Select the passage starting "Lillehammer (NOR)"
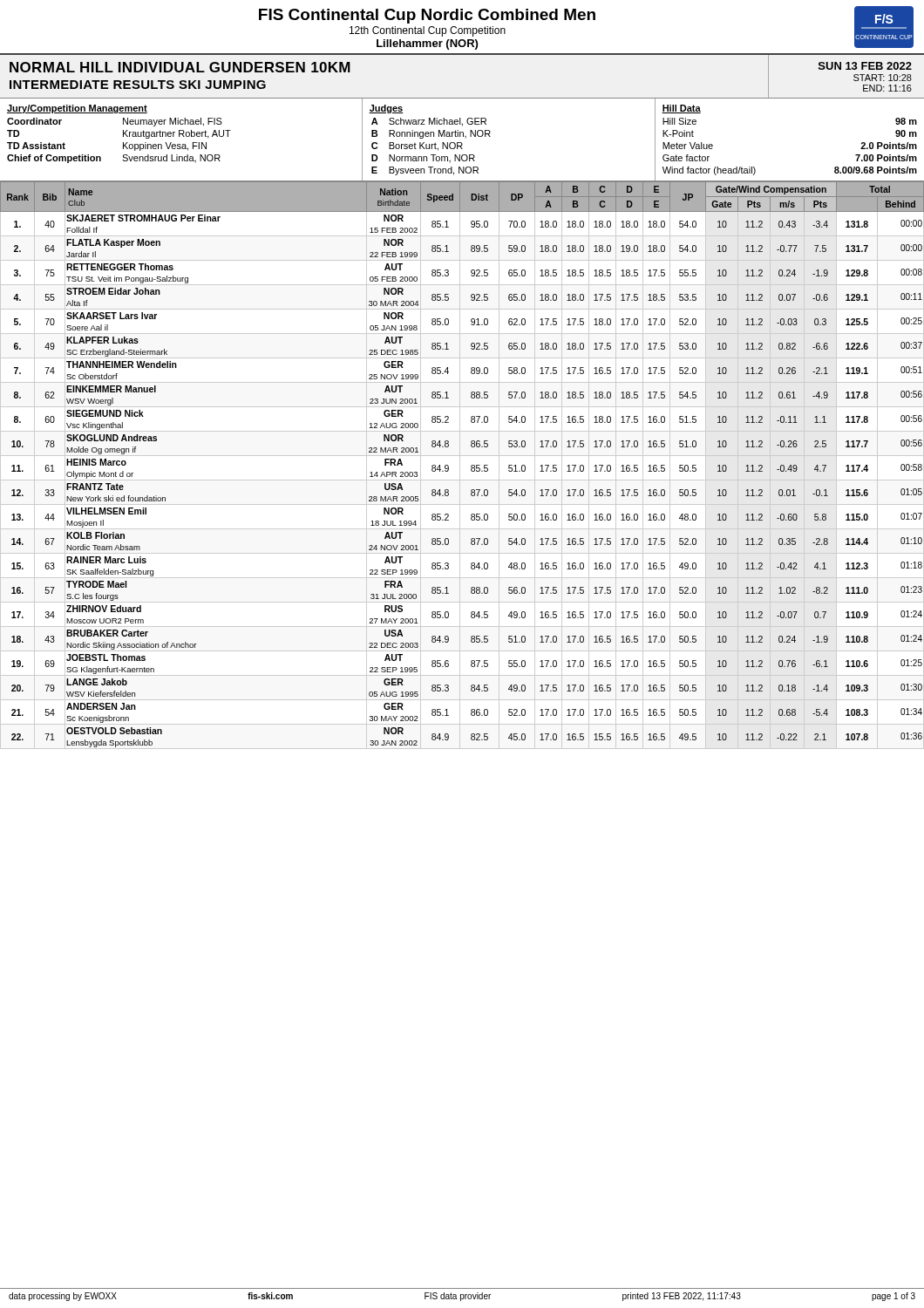The image size is (924, 1308). 427,43
